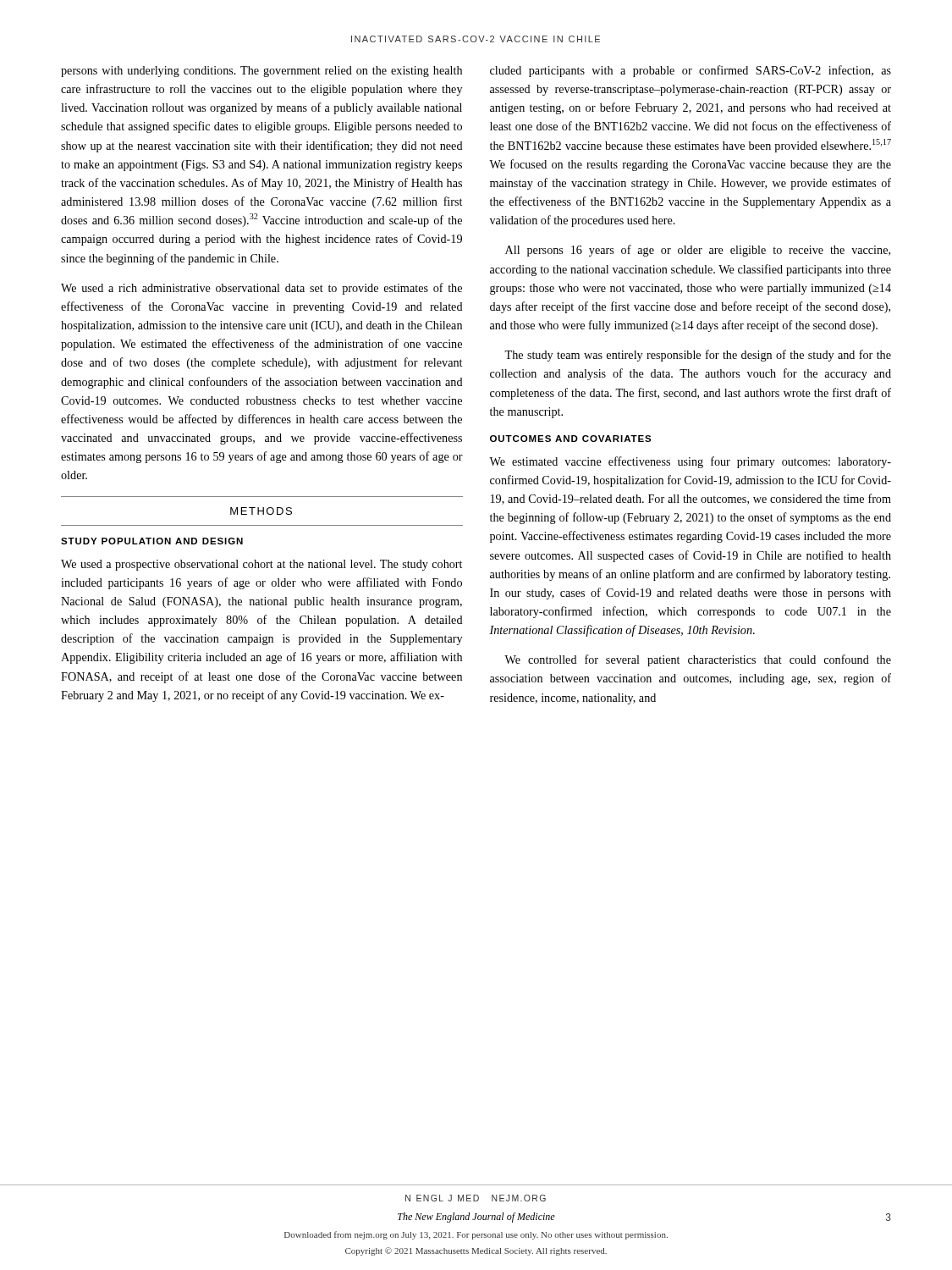Select the text block containing "We used a rich administrative"
The width and height of the screenshot is (952, 1270).
(262, 381)
